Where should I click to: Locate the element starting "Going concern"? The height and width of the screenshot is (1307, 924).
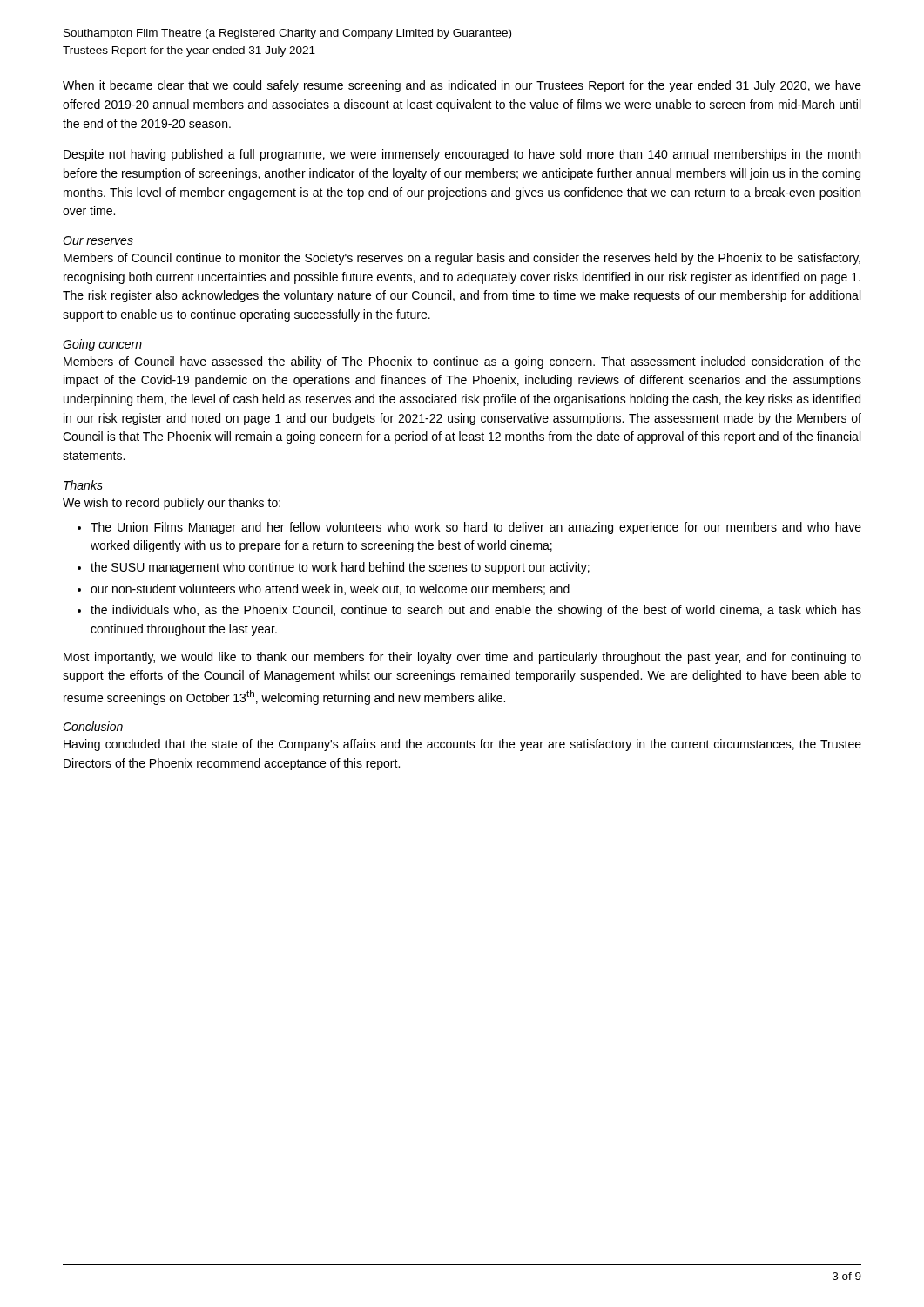click(x=102, y=344)
